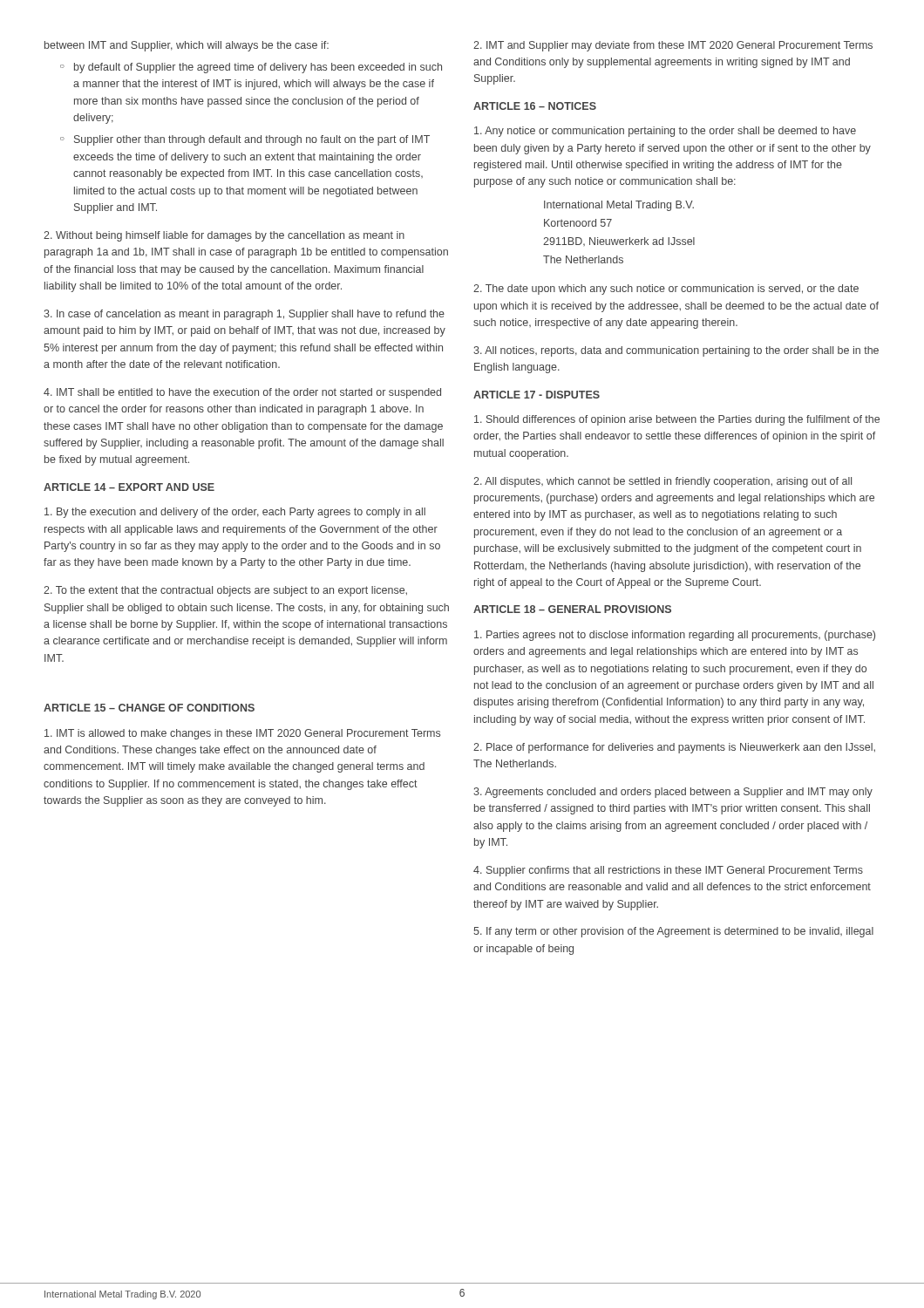Point to the block beginning "By the execution"
This screenshot has width=924, height=1308.
247,538
